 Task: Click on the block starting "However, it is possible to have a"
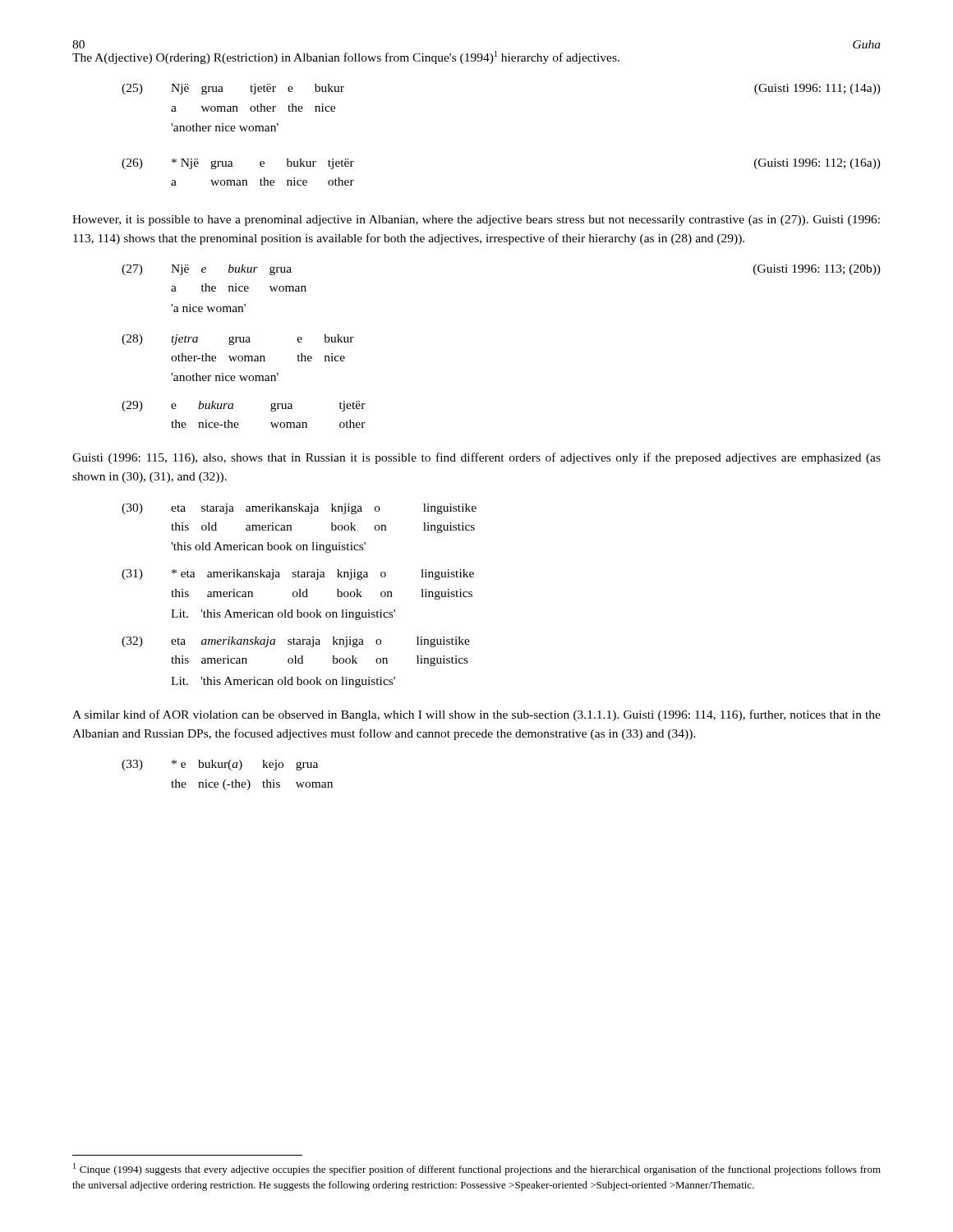tap(476, 228)
